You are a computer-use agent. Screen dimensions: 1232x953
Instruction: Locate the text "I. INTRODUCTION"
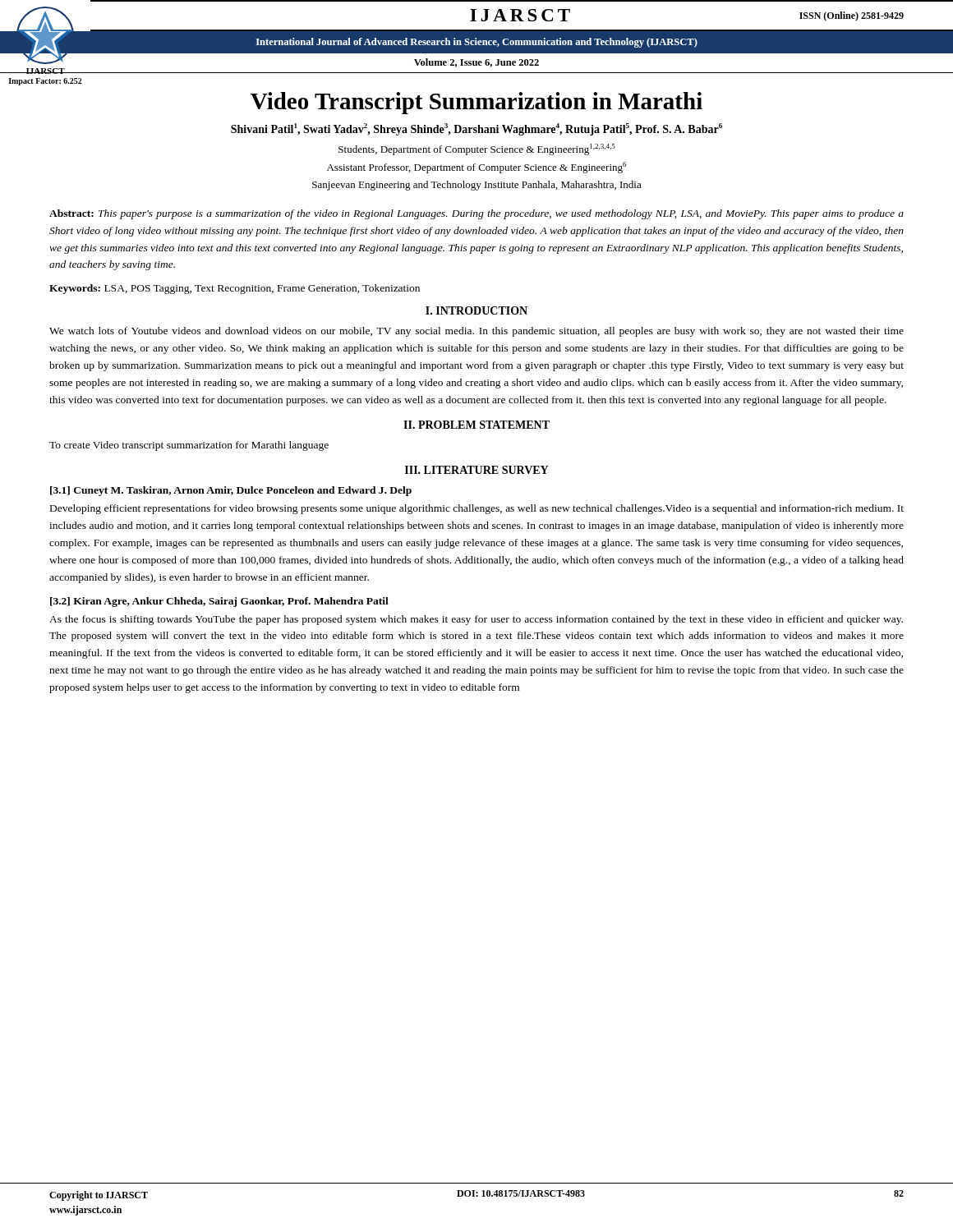pos(476,311)
